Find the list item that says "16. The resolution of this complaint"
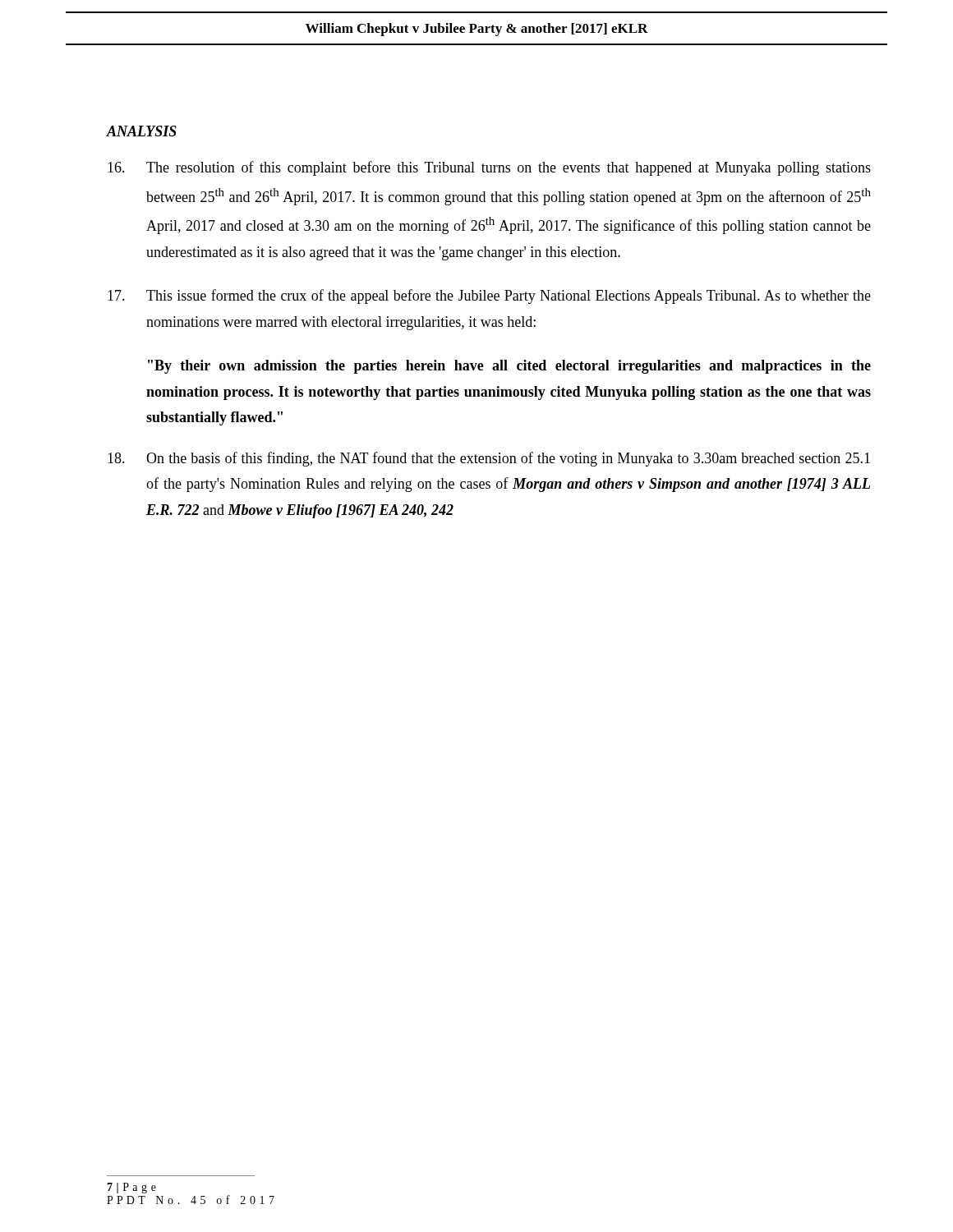953x1232 pixels. pos(489,210)
